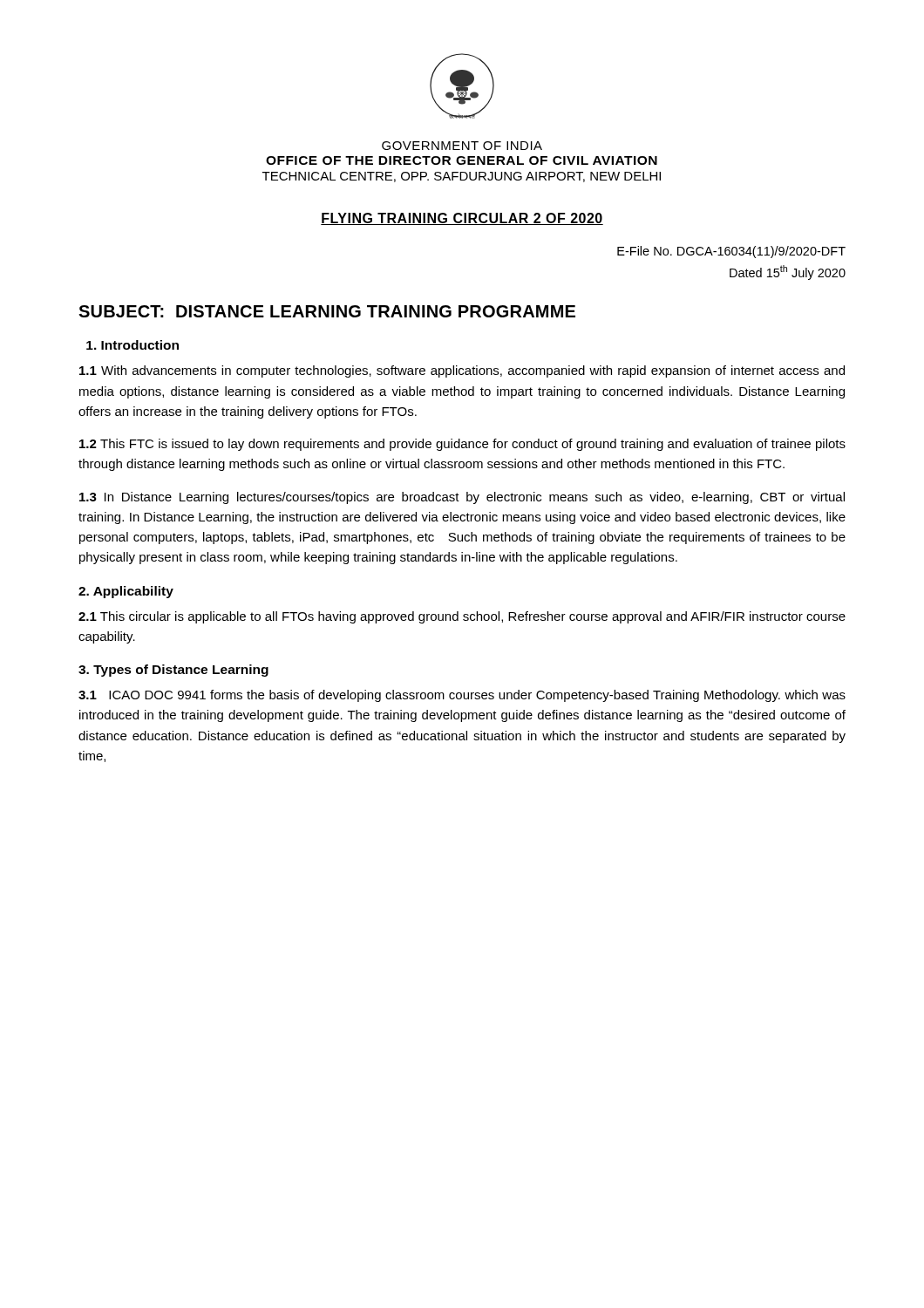Viewport: 924px width, 1308px height.
Task: Locate the text block starting "GOVERNMENT OF INDIA OFFICE OF THE DIRECTOR"
Action: click(x=462, y=160)
